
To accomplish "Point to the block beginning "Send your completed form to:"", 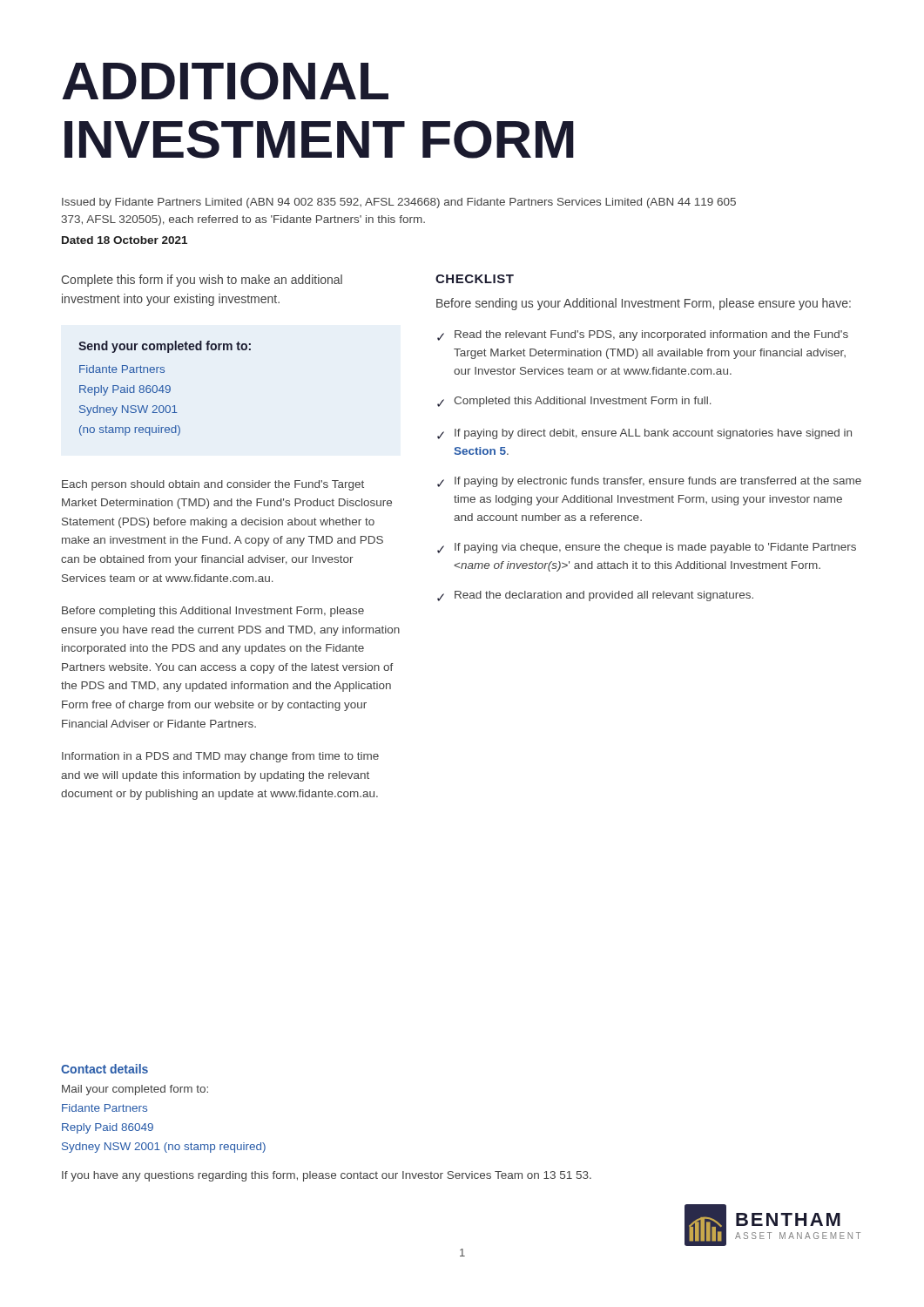I will tap(165, 347).
